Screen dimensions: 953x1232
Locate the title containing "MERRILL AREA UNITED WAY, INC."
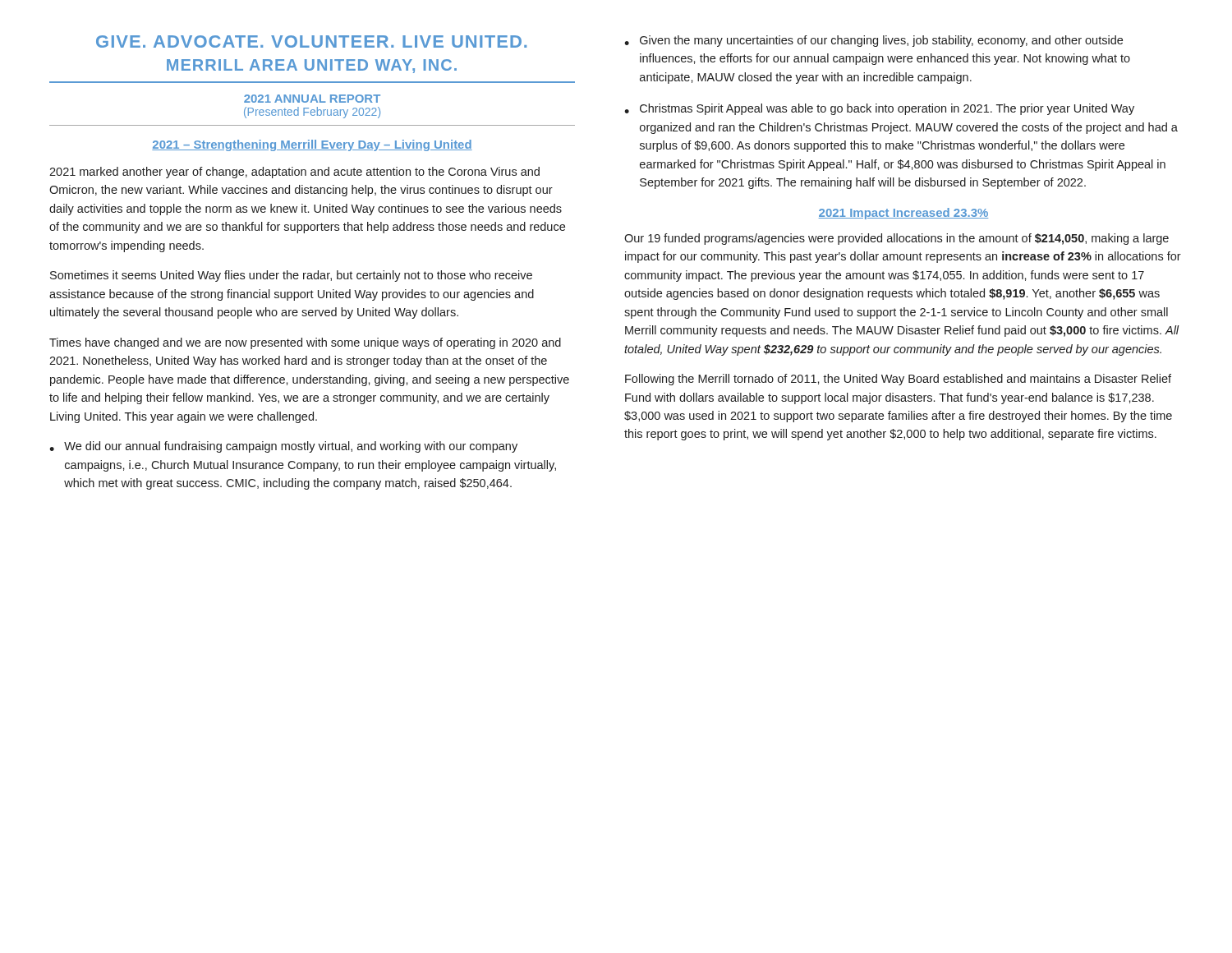point(312,65)
